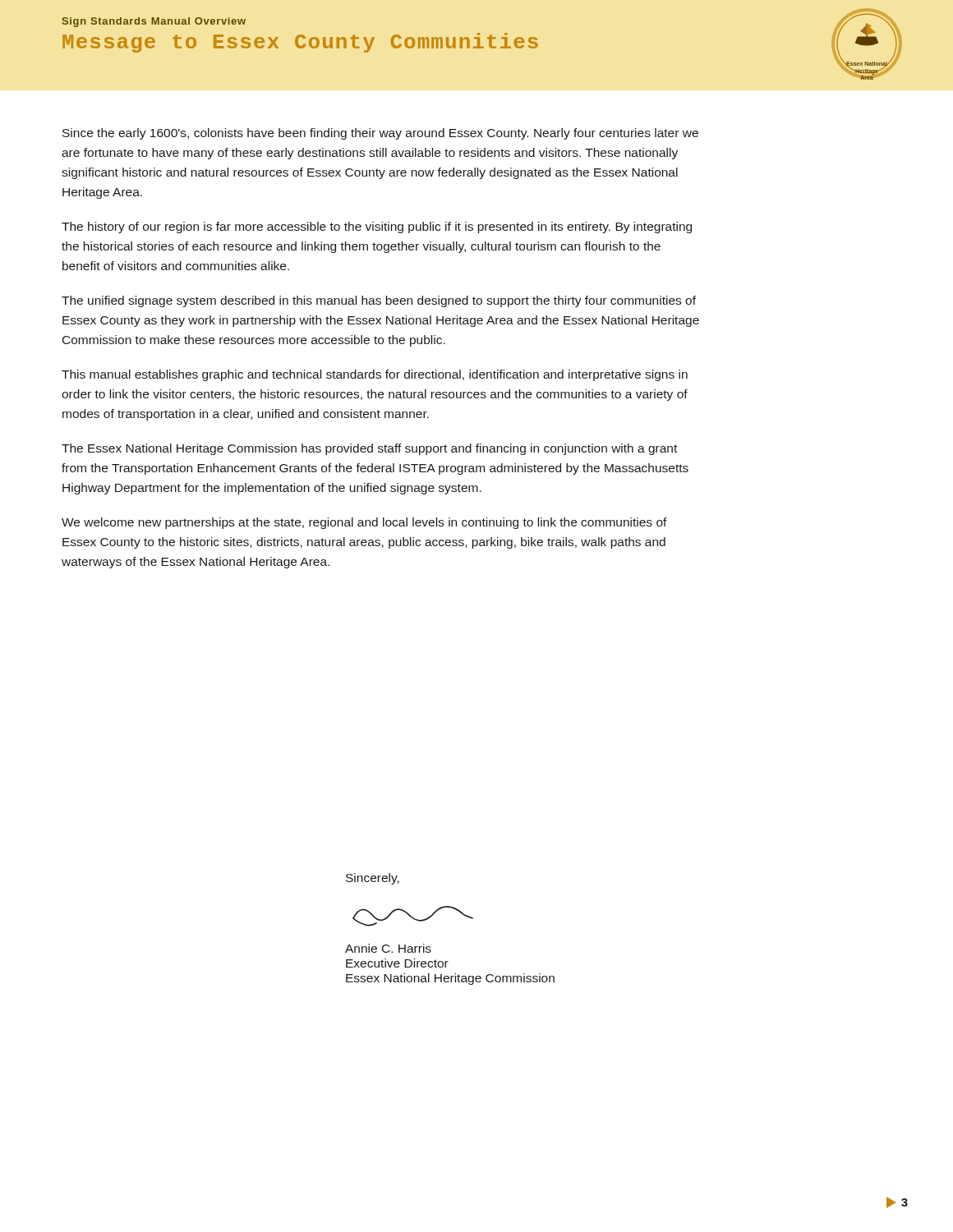Locate the text starting "Since the early 1600's, colonists have"
Image resolution: width=953 pixels, height=1232 pixels.
382,163
